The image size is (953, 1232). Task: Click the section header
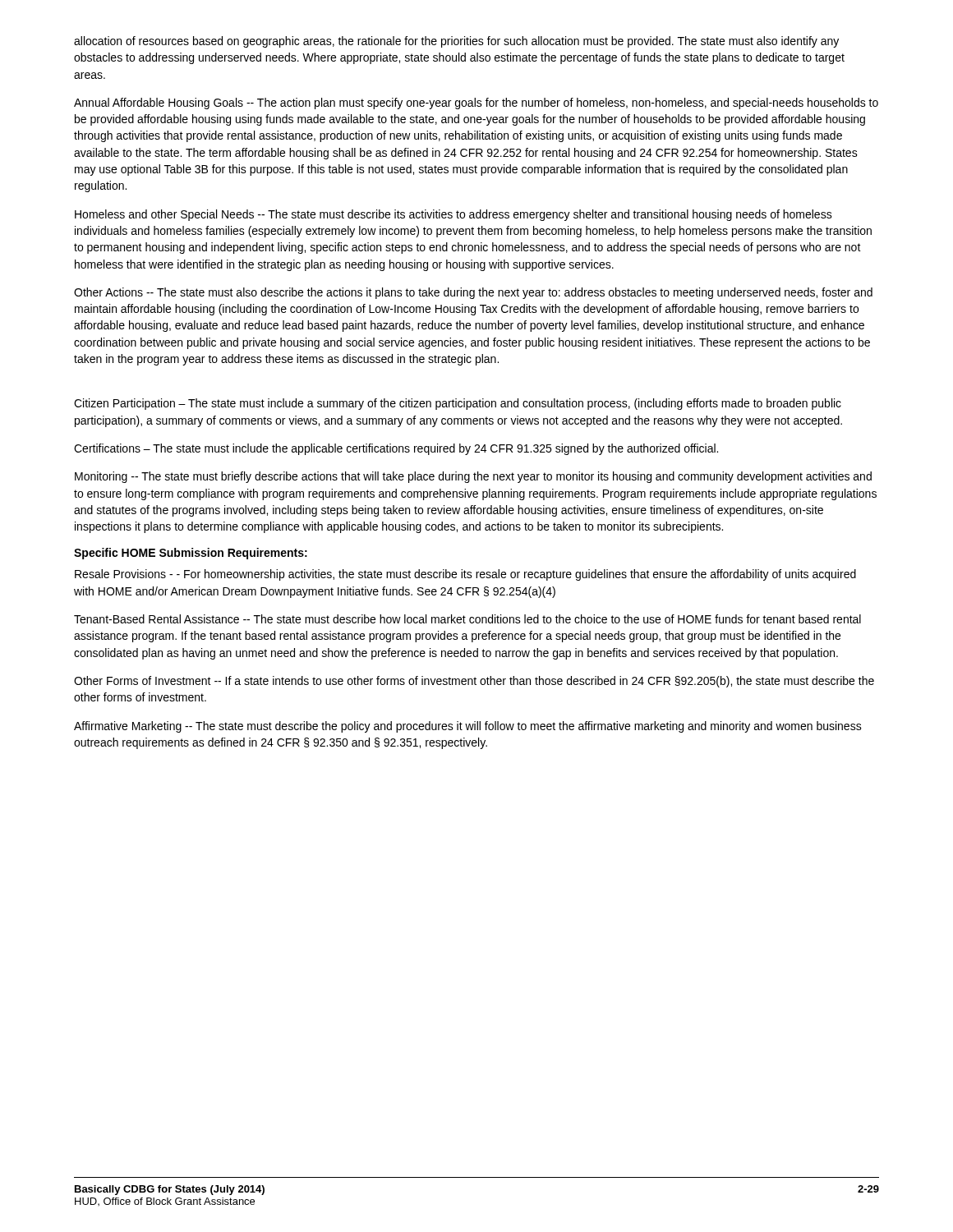(x=191, y=553)
